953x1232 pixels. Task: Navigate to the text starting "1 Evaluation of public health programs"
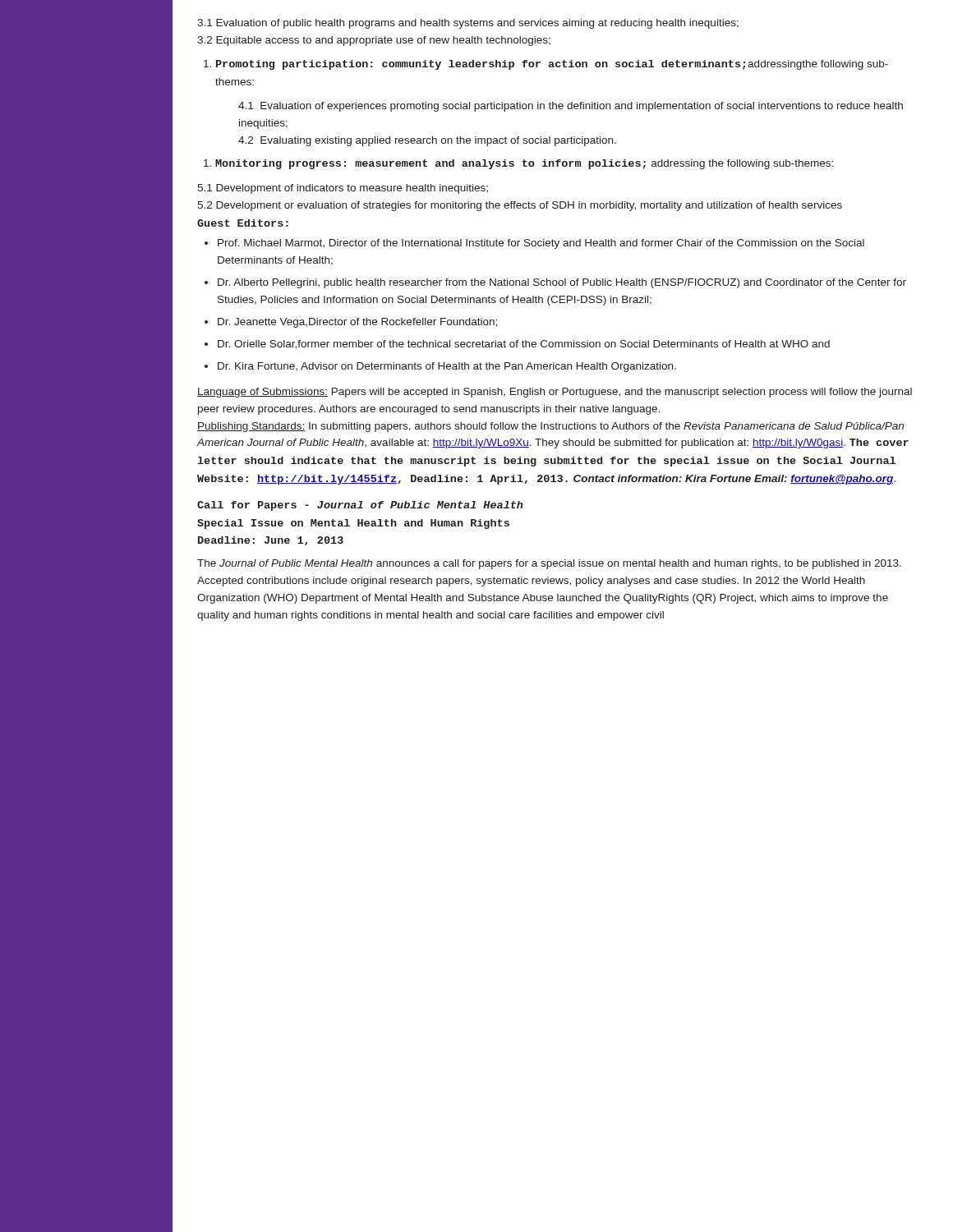[x=468, y=31]
